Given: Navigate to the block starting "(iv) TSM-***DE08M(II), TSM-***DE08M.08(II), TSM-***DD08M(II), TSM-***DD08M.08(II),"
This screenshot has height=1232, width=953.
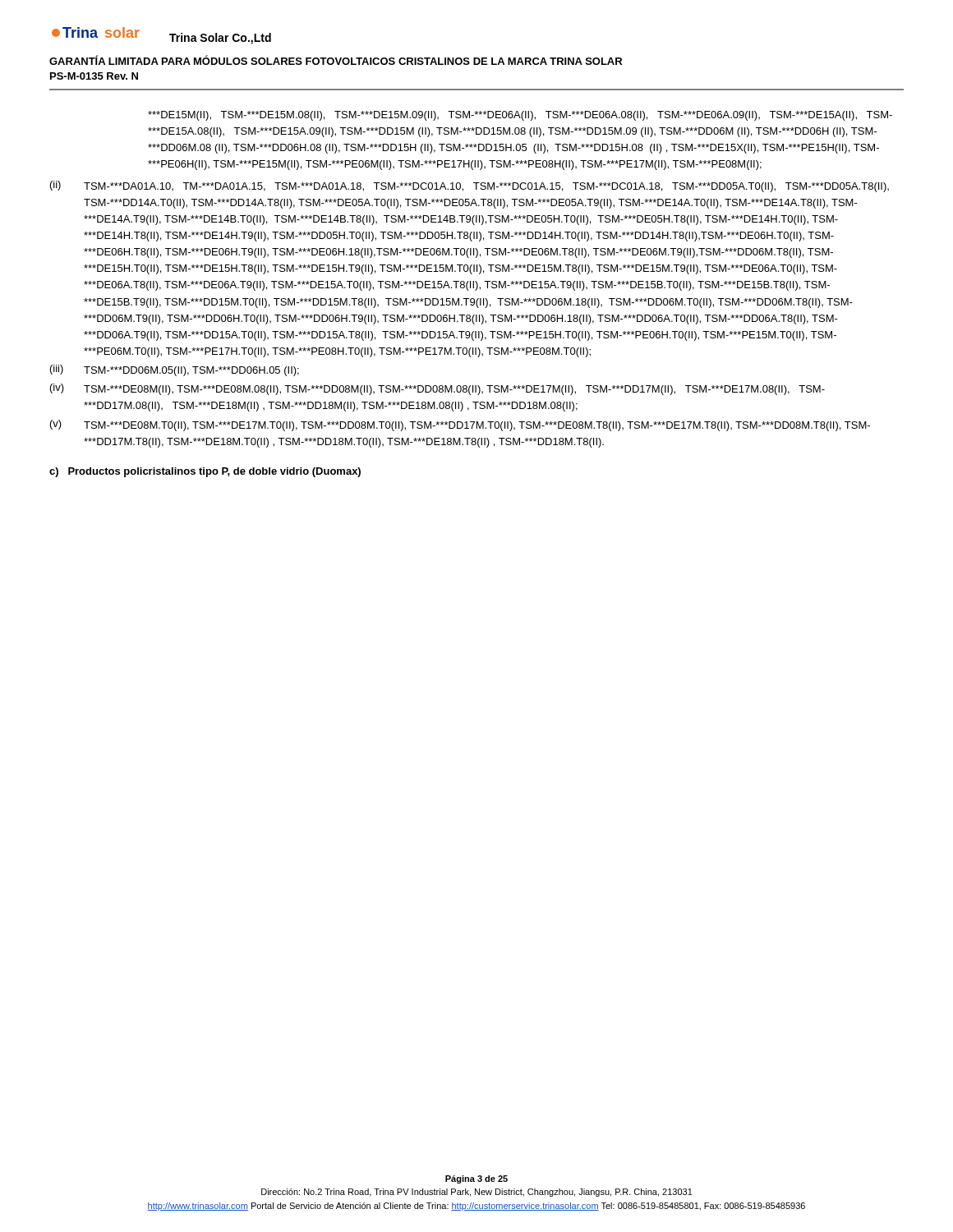Looking at the screenshot, I should (476, 398).
